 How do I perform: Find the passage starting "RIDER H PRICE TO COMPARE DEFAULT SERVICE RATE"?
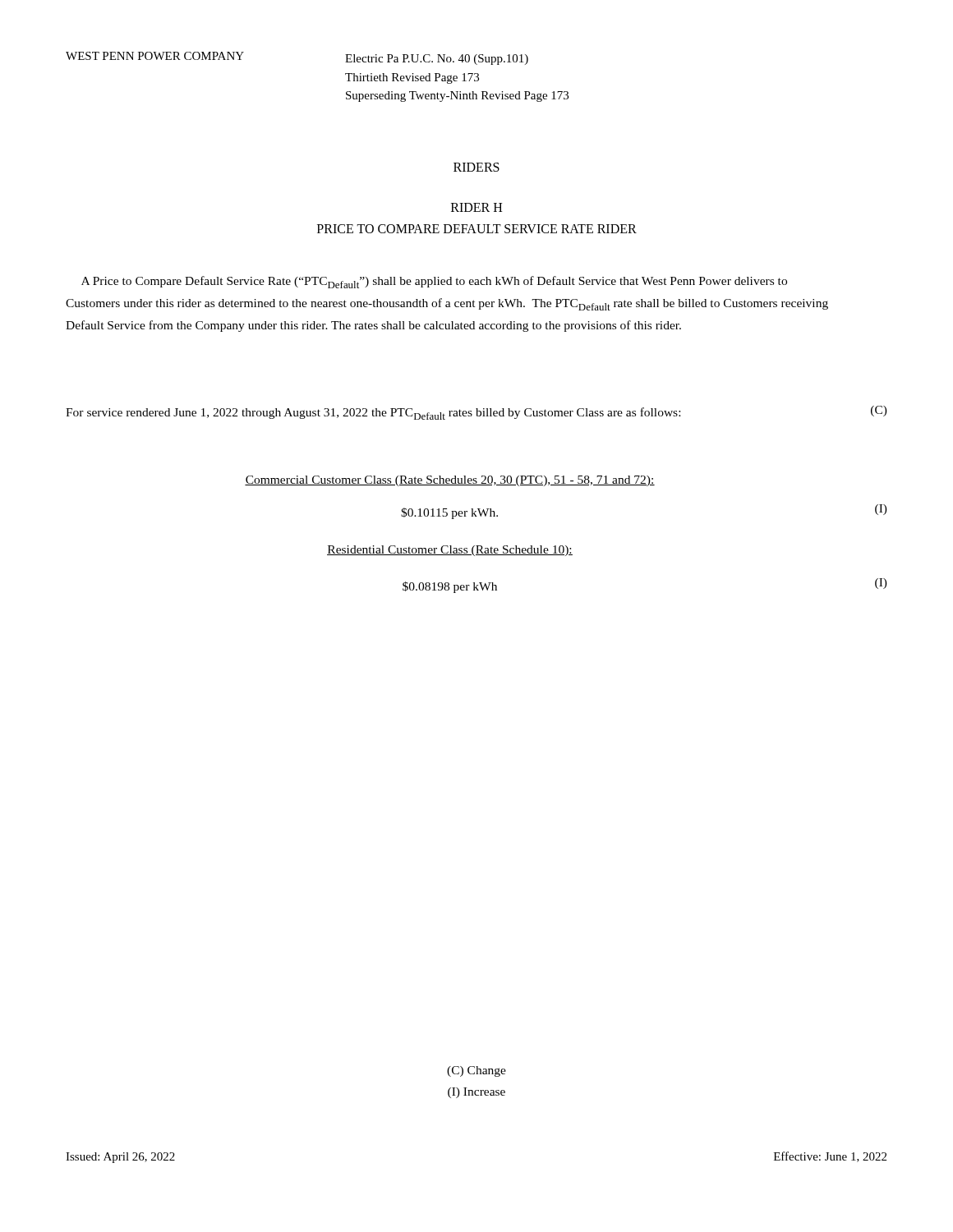[x=476, y=218]
